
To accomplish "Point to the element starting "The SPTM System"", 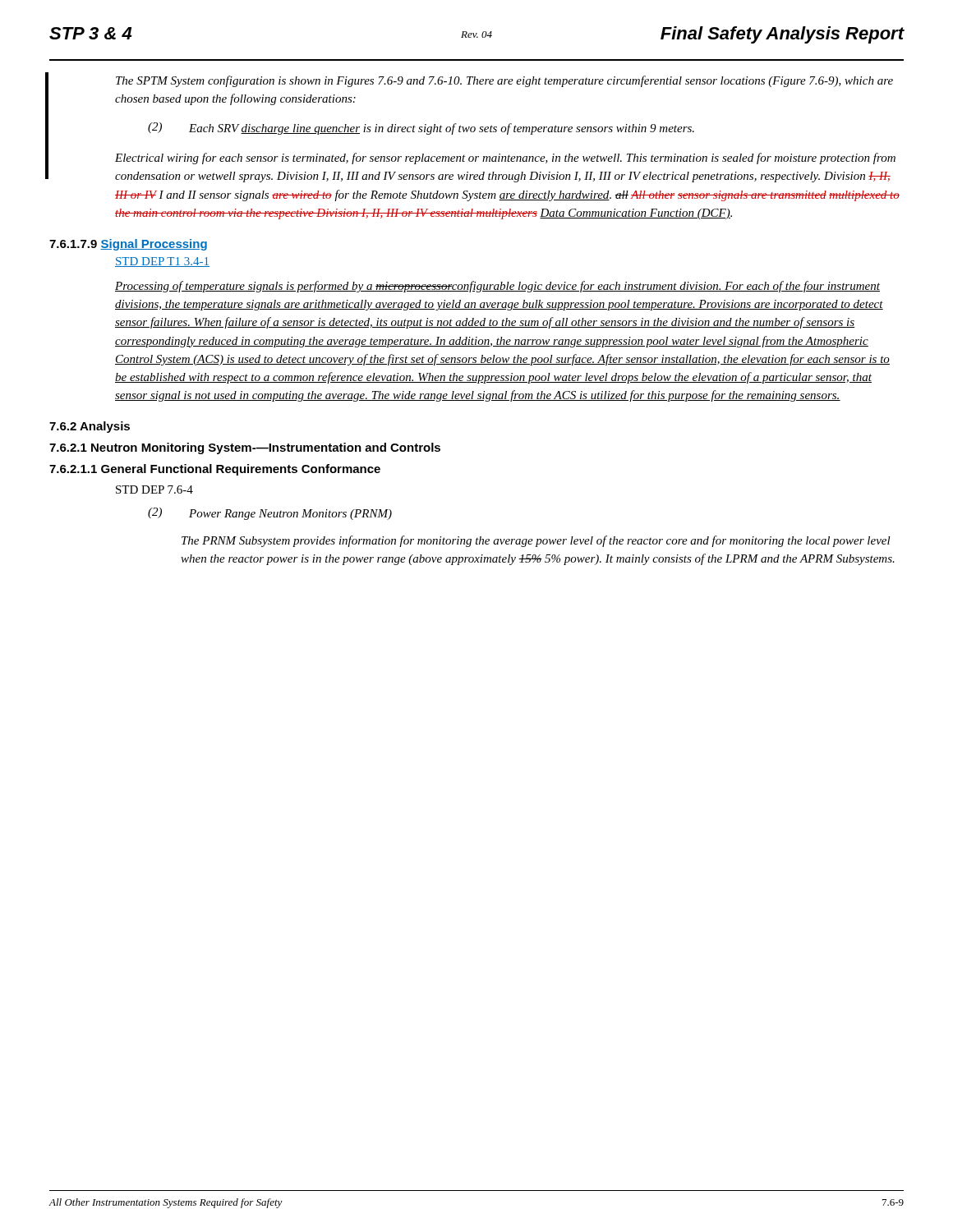I will click(509, 90).
